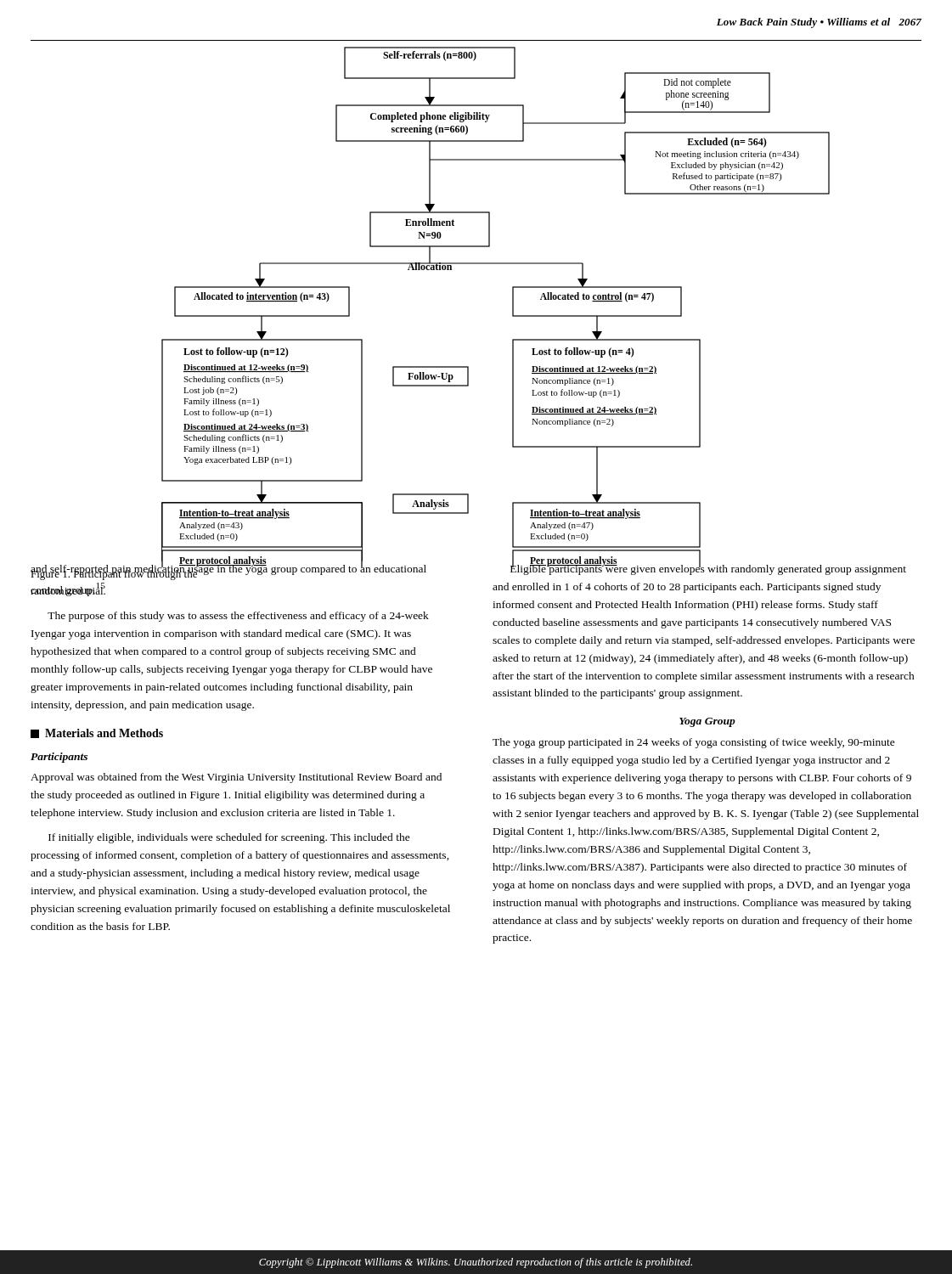Navigate to the passage starting "Figure 1. Participant flow through"
Image resolution: width=952 pixels, height=1274 pixels.
[114, 582]
